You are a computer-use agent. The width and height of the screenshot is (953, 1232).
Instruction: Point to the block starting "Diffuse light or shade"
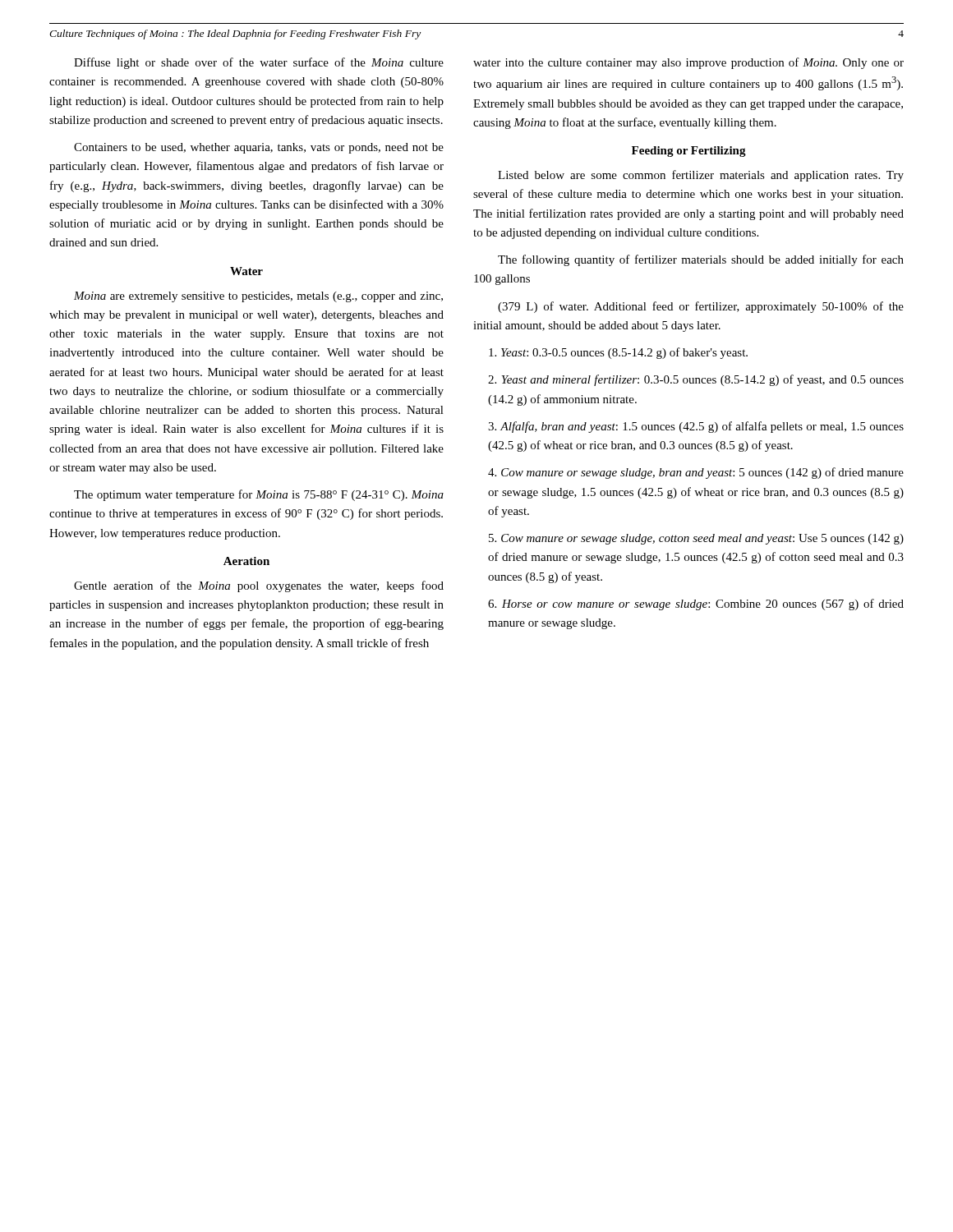point(246,92)
